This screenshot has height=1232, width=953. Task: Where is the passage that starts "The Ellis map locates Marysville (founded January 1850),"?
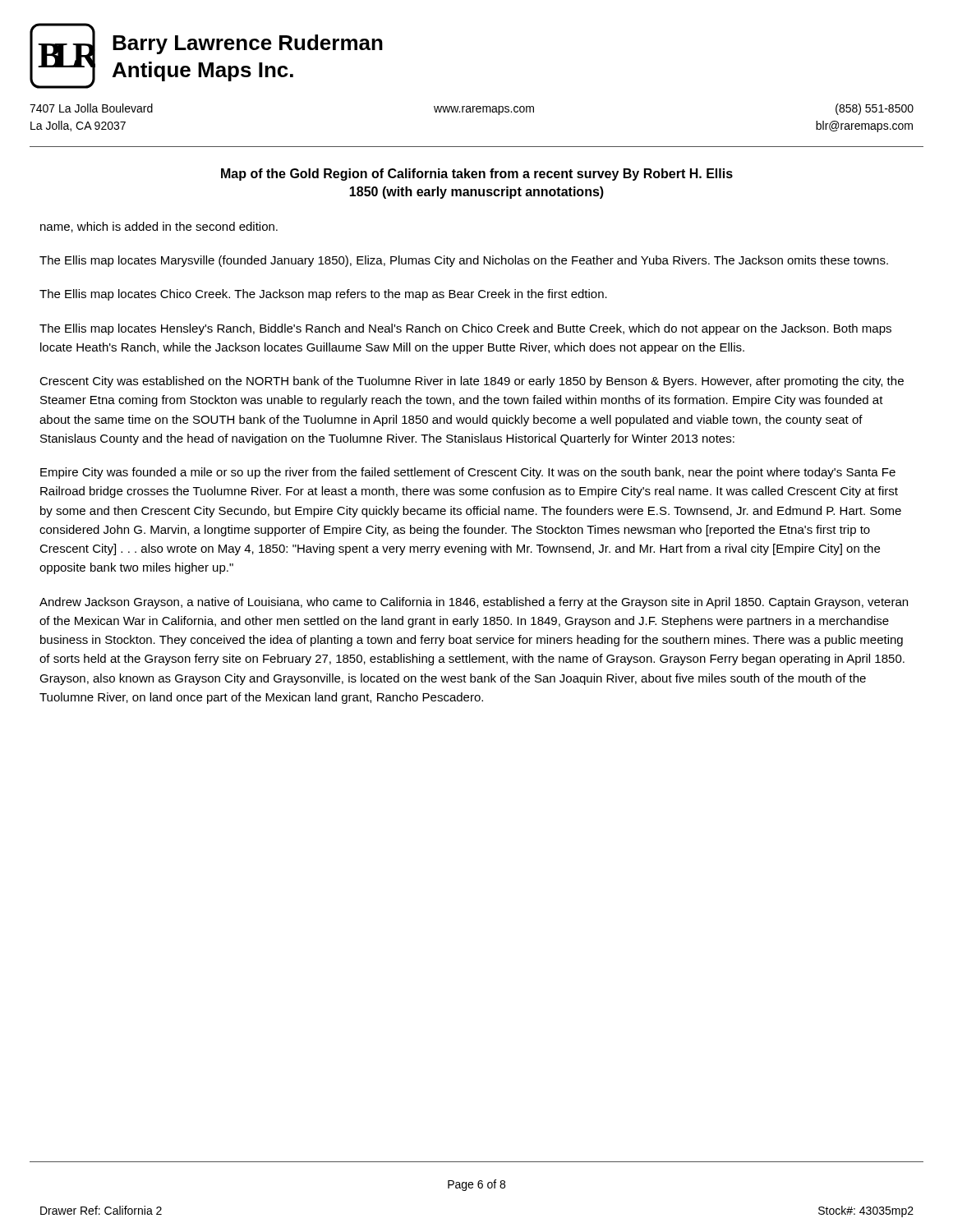click(x=464, y=260)
